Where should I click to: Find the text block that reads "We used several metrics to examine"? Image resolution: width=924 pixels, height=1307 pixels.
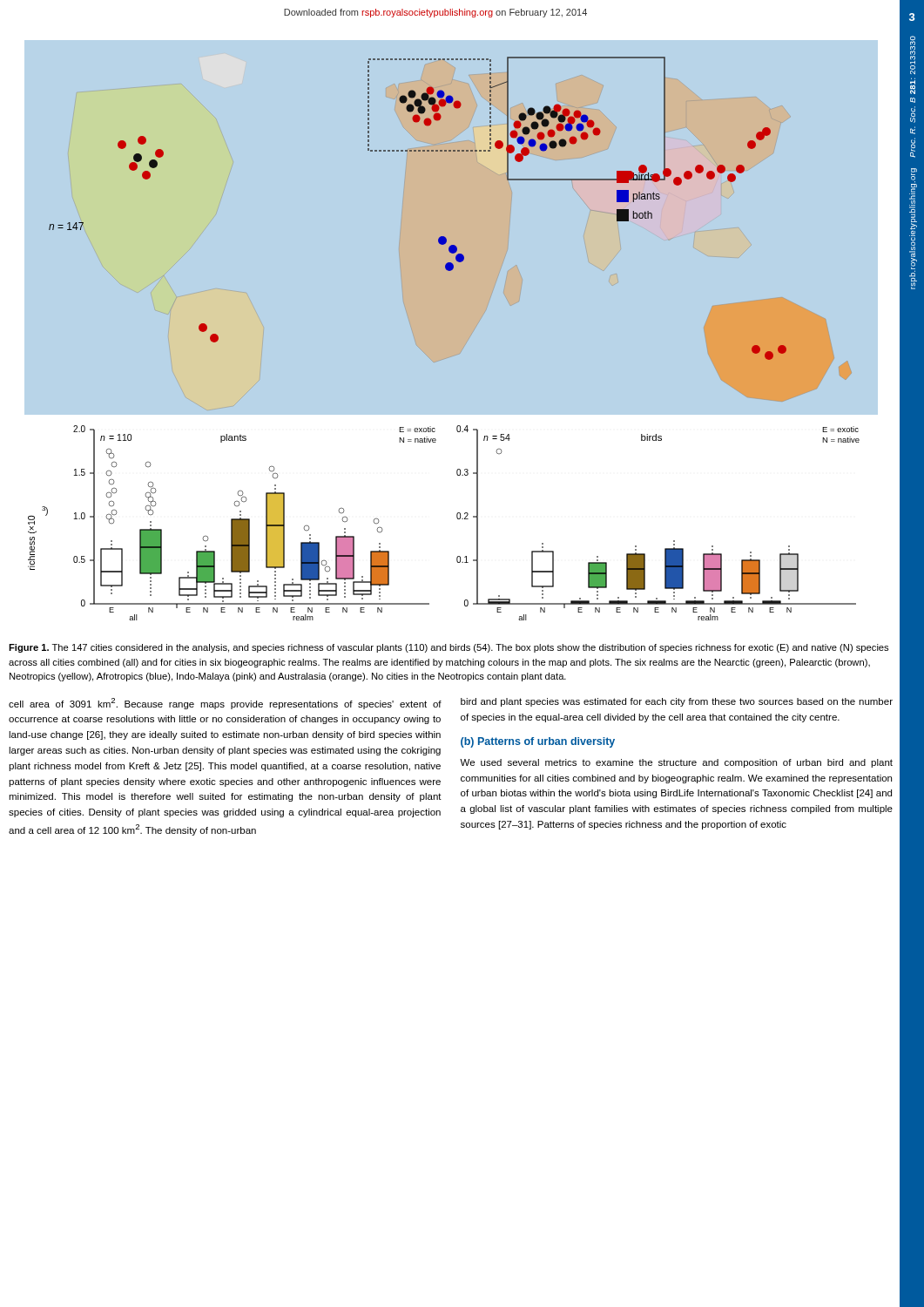tap(676, 793)
